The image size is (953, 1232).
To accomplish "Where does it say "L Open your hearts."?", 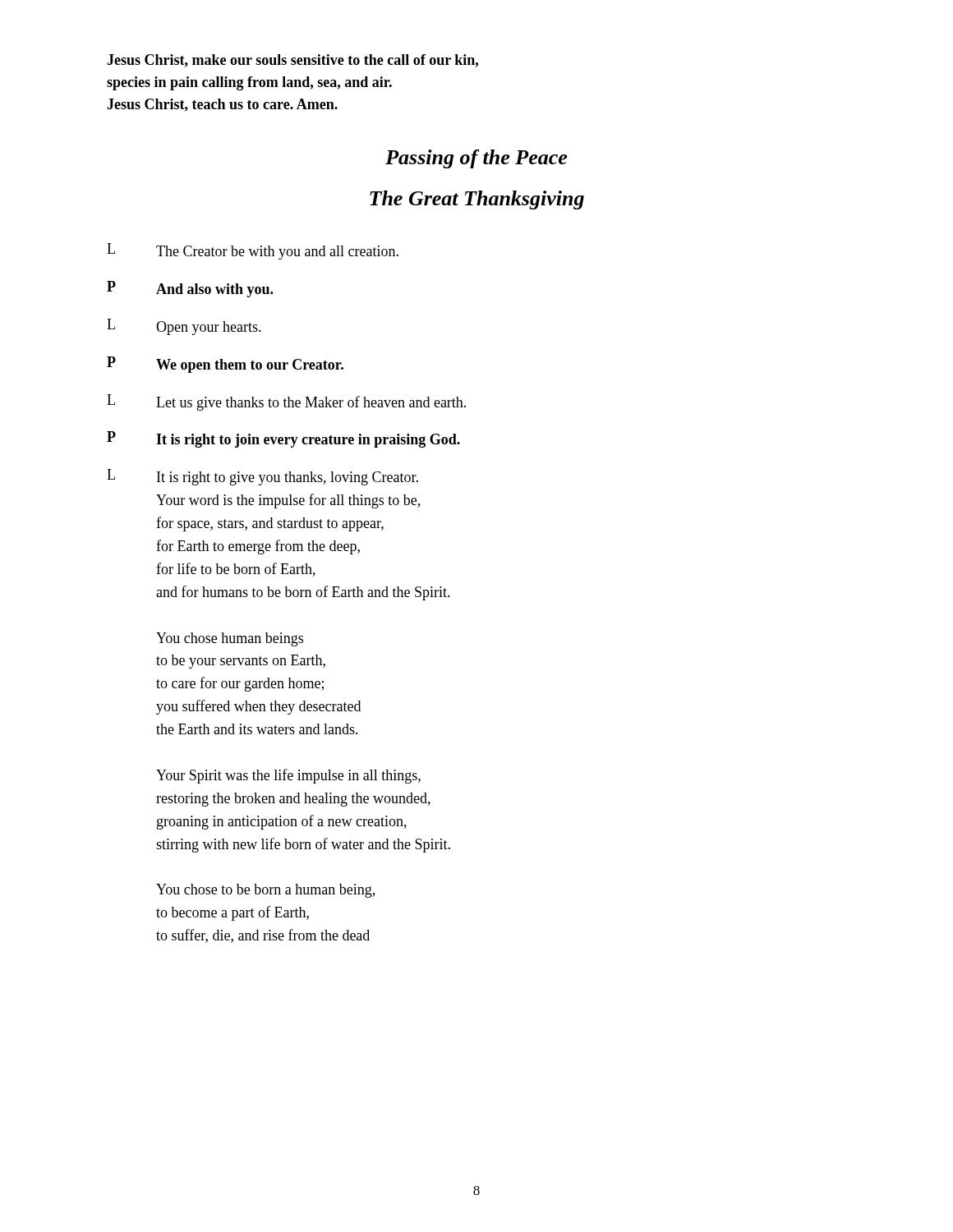I will (184, 327).
